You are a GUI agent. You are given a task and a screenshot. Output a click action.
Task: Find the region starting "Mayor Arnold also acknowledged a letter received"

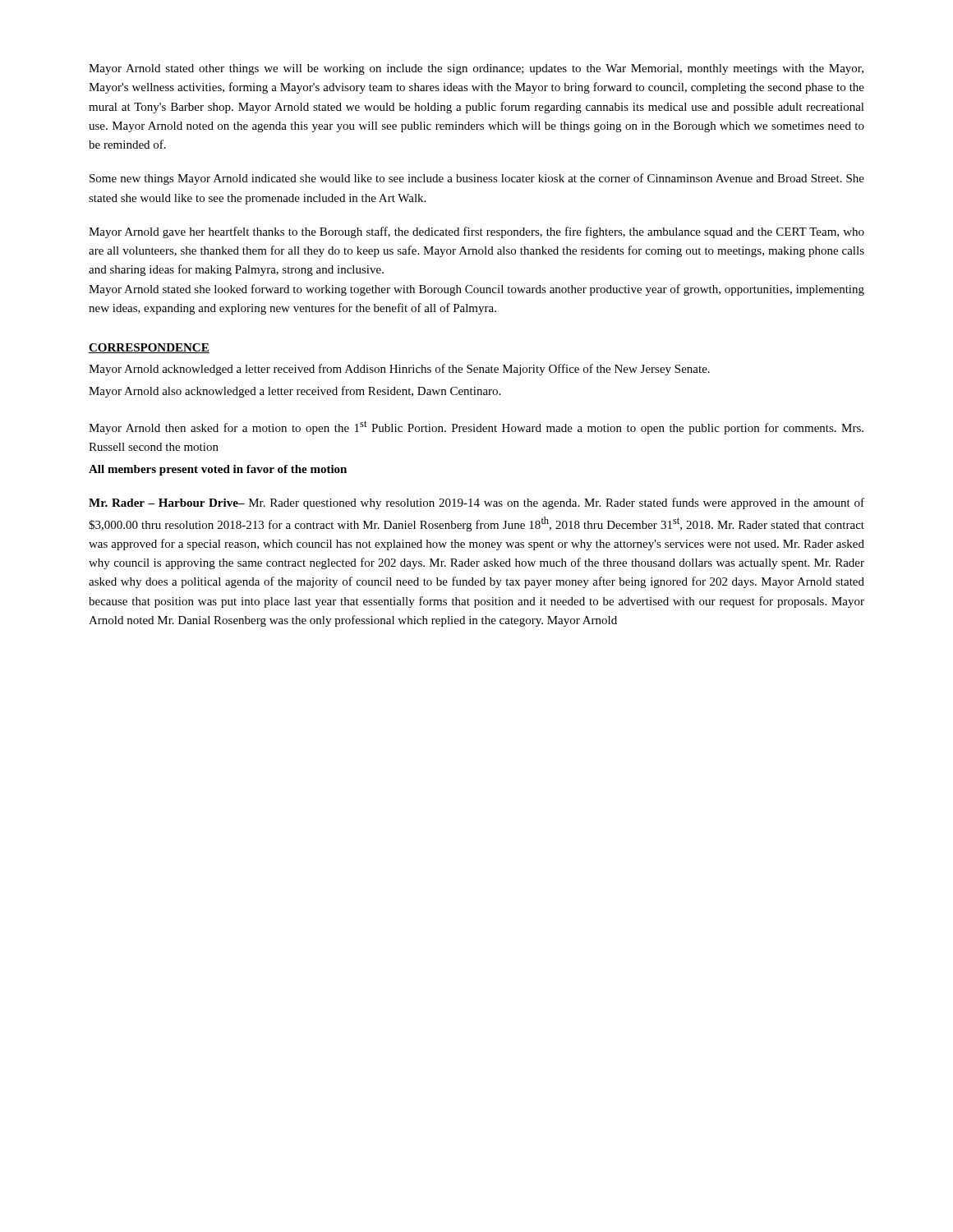tap(295, 391)
